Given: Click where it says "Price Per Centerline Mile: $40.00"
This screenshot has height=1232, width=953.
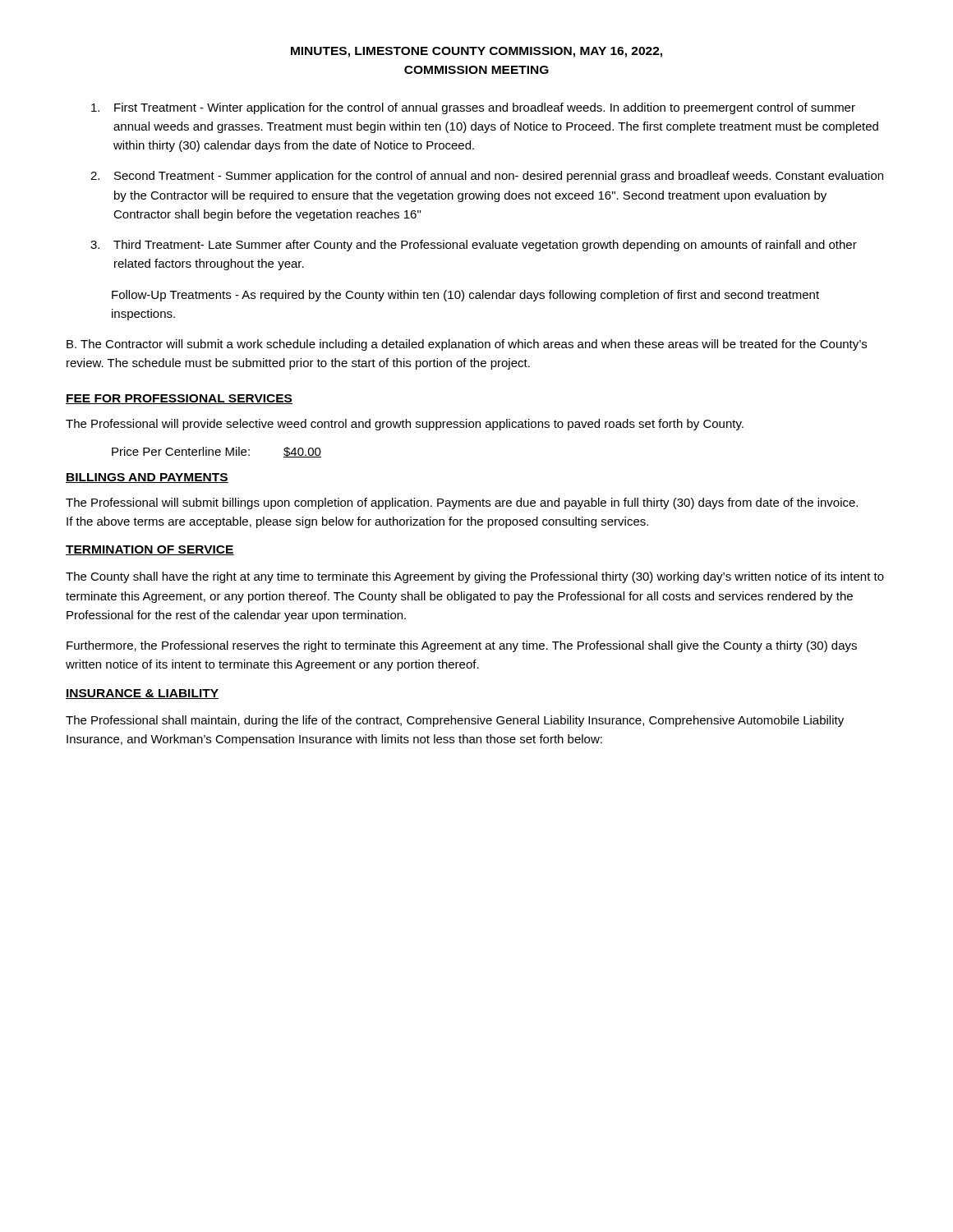Looking at the screenshot, I should (x=216, y=451).
